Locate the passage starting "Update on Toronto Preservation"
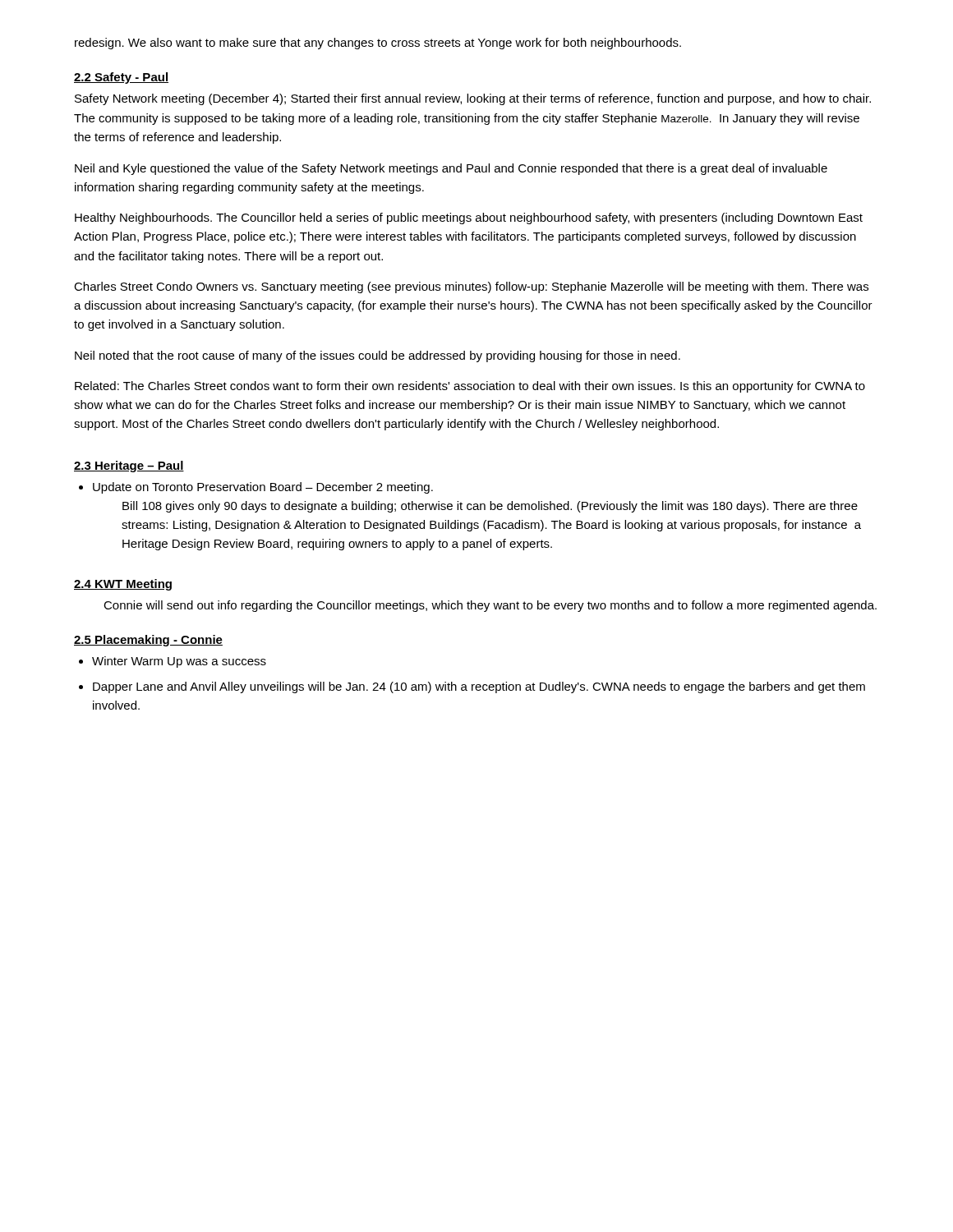Viewport: 953px width, 1232px height. click(486, 516)
